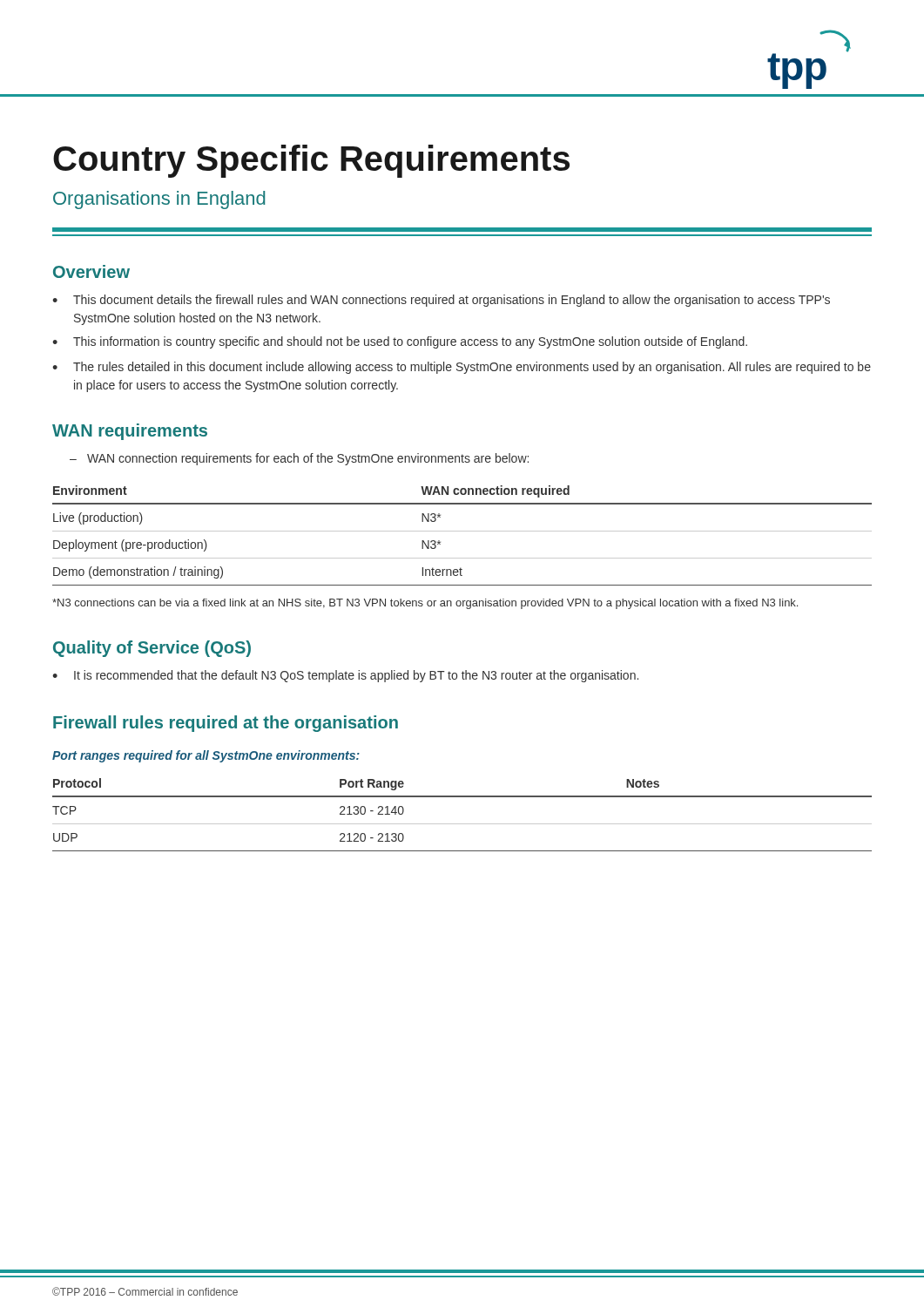Locate the block of text that opens with "– WAN connection"
This screenshot has height=1307, width=924.
(300, 459)
